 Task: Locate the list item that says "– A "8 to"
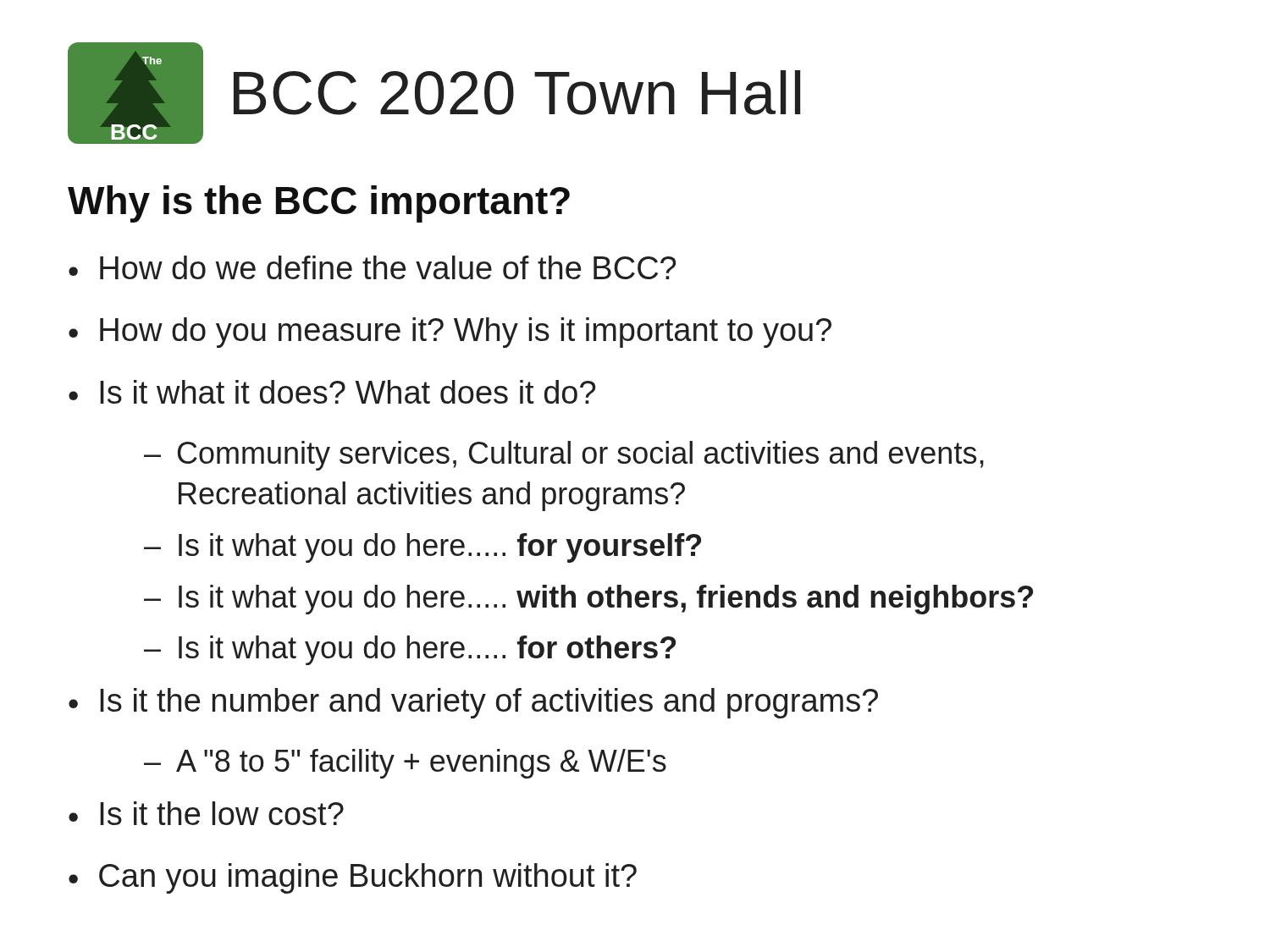tap(673, 762)
